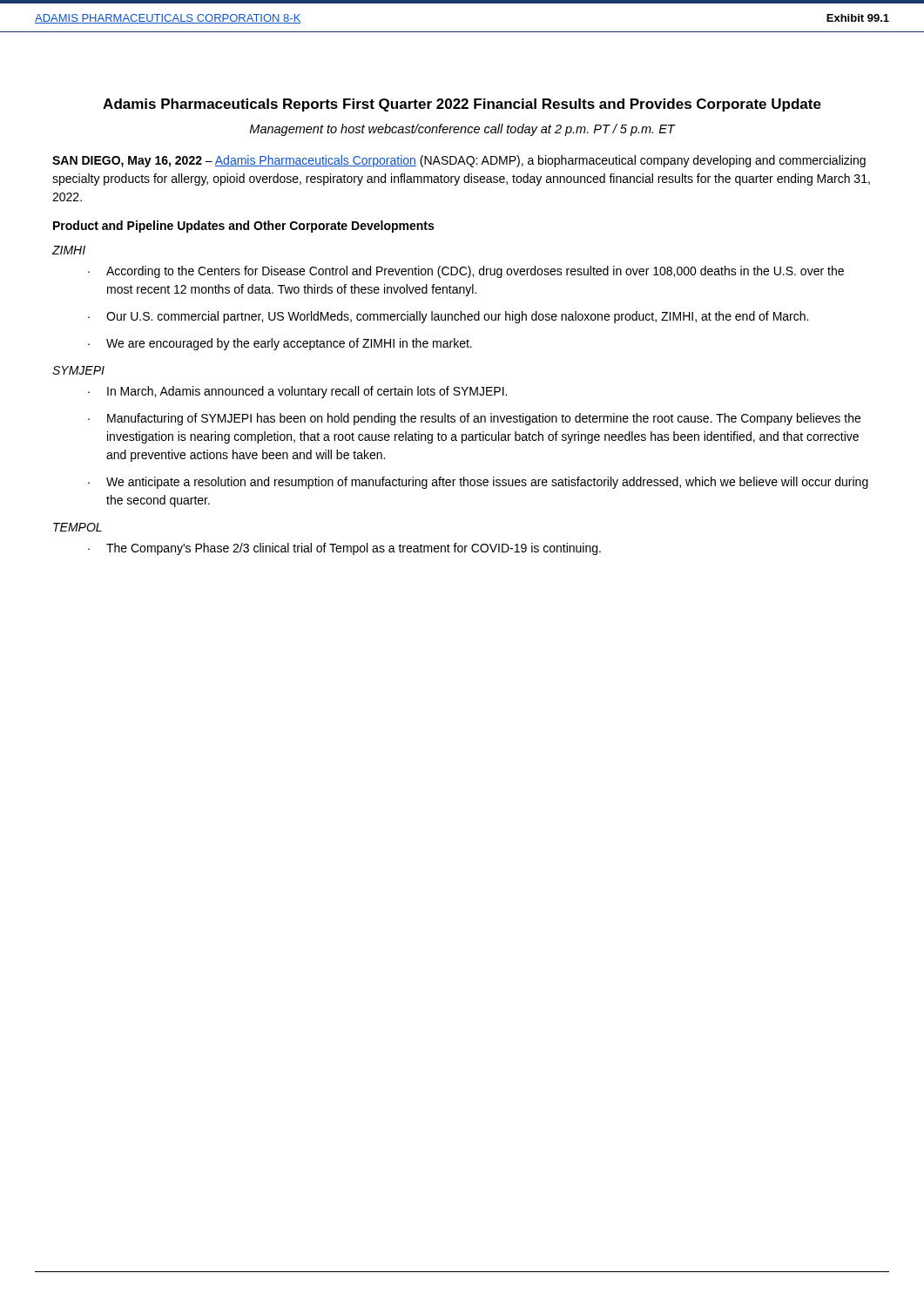Find the list item with the text "· We anticipate a resolution and"
The width and height of the screenshot is (924, 1307).
(x=479, y=491)
